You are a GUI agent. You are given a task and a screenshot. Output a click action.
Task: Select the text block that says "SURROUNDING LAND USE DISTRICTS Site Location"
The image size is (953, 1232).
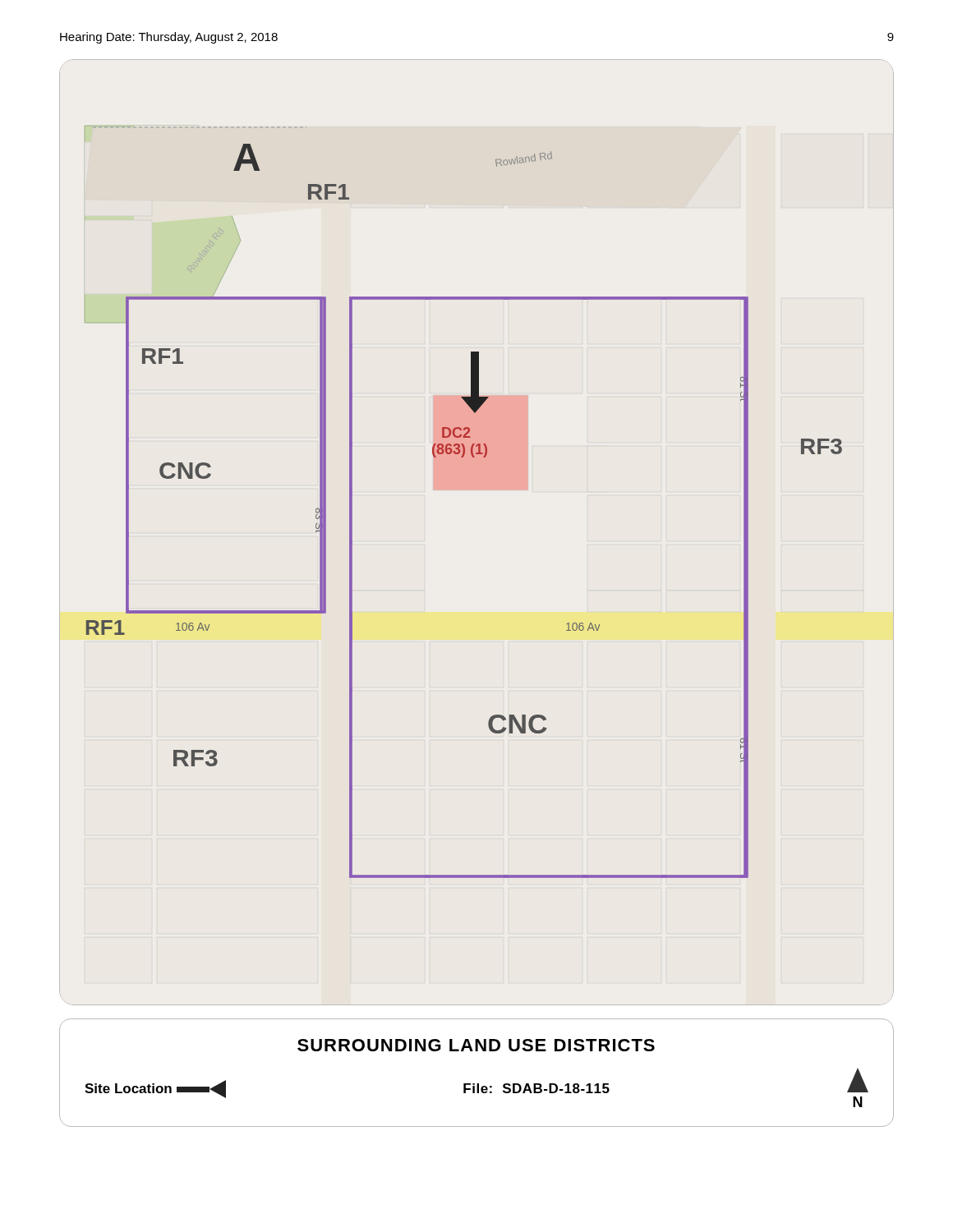tap(476, 1073)
